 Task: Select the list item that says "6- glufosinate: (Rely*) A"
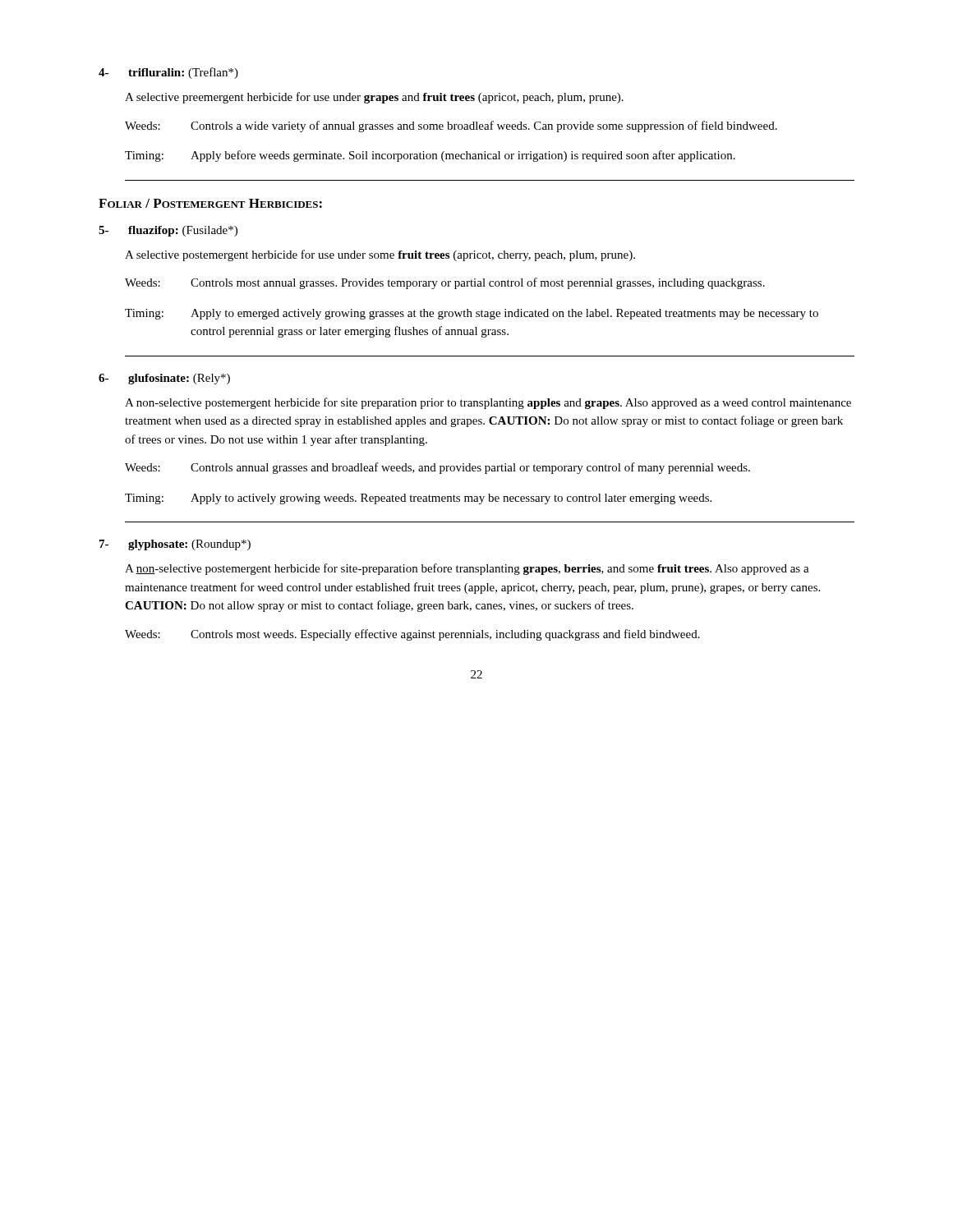pos(164,379)
